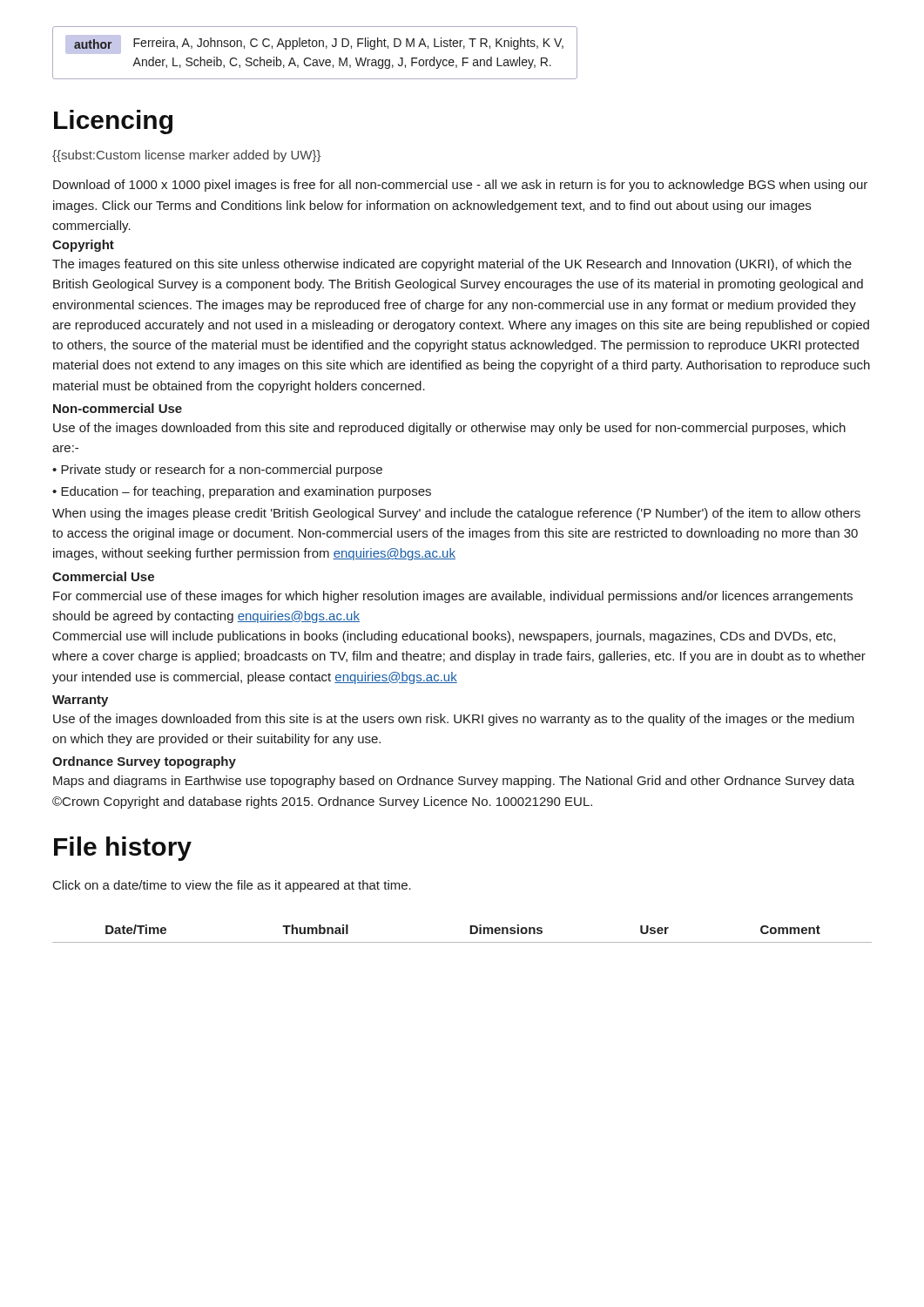Find the block on this page that starts "The images featured on this site"
This screenshot has width=924, height=1307.
tap(461, 324)
